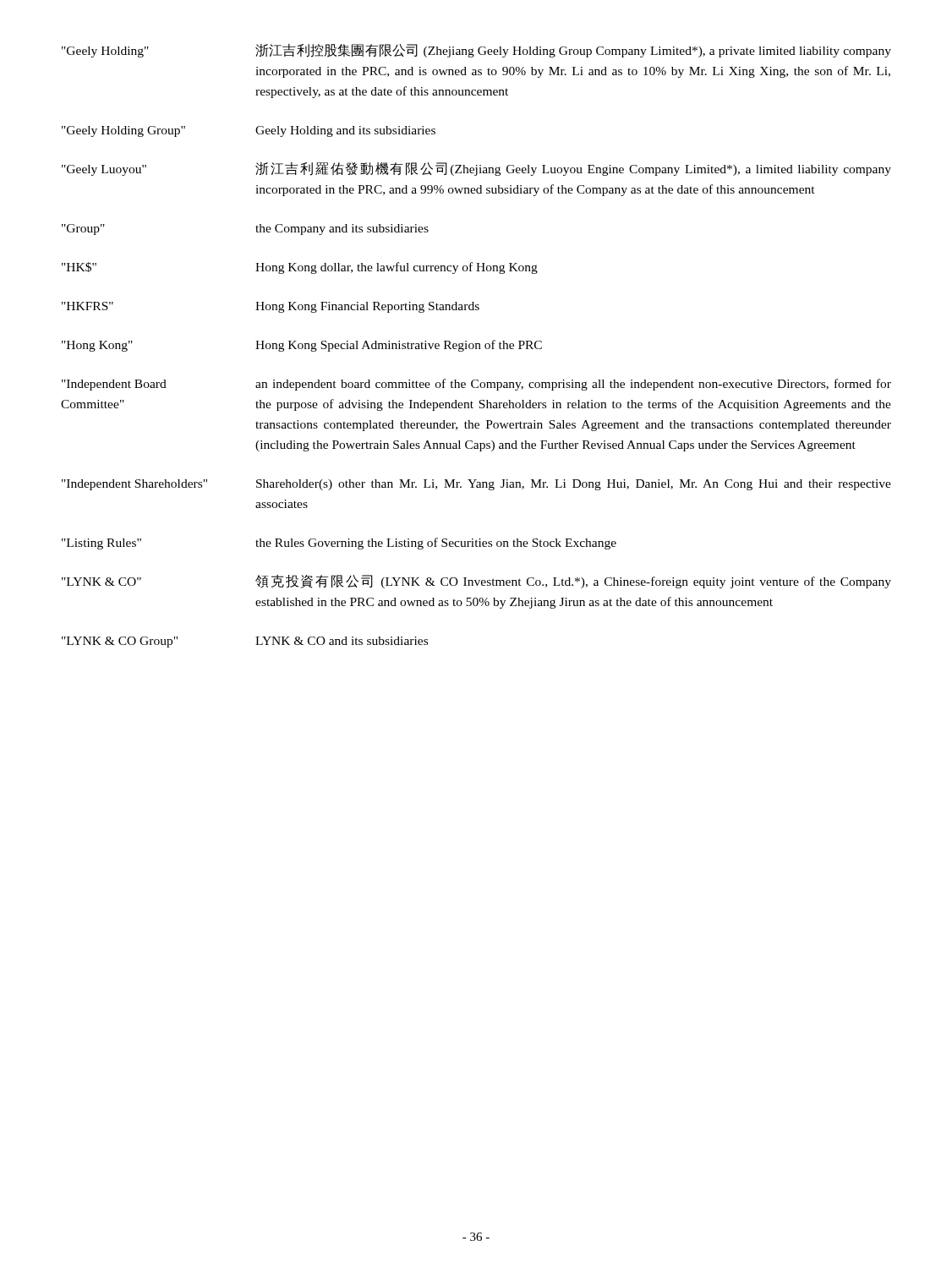Find the block on this page that starts ""Listing Rules" the Rules Governing the Listing"

tap(476, 543)
